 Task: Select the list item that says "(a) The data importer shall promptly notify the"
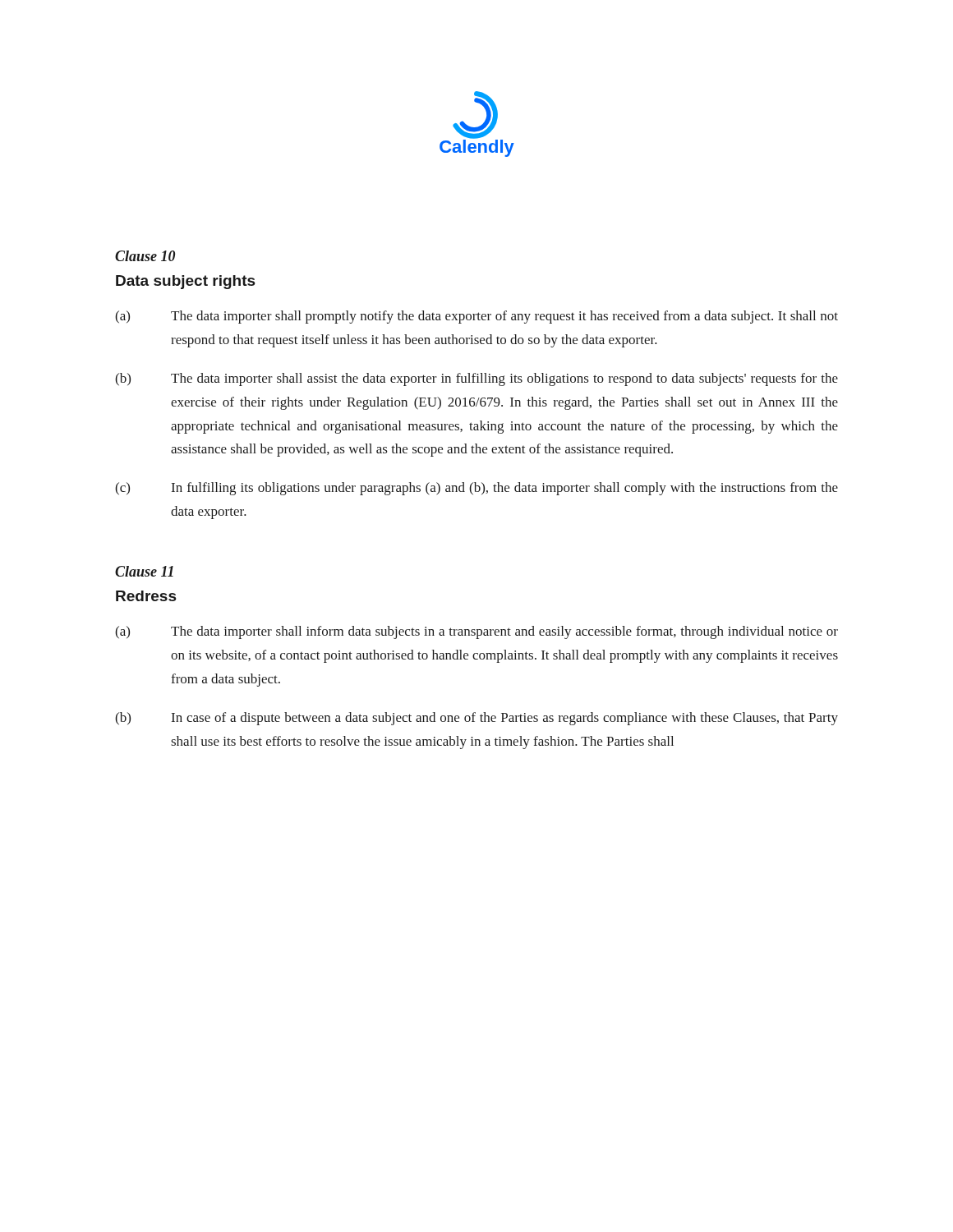[x=476, y=328]
